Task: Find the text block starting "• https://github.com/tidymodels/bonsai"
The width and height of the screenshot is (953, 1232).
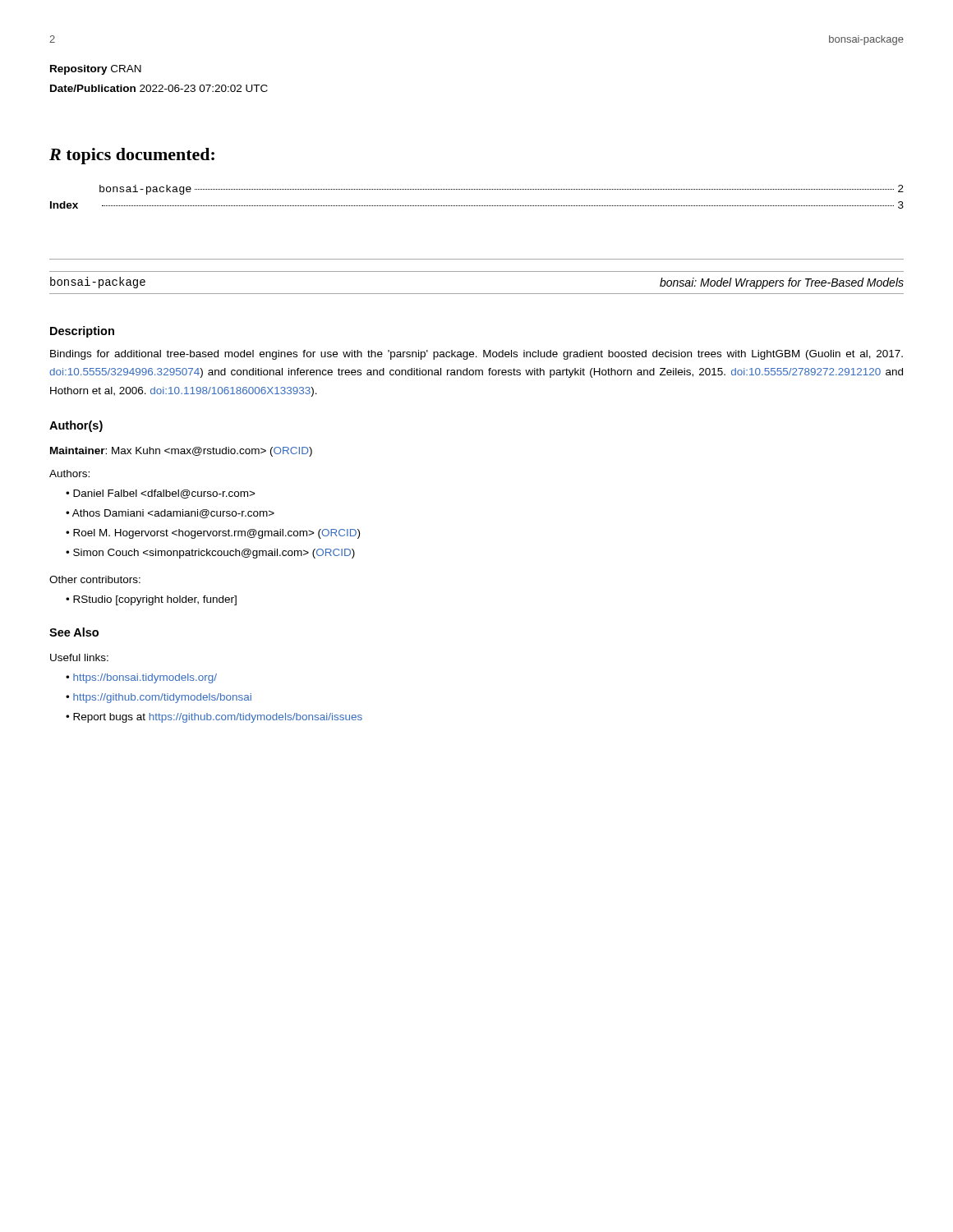Action: [x=159, y=697]
